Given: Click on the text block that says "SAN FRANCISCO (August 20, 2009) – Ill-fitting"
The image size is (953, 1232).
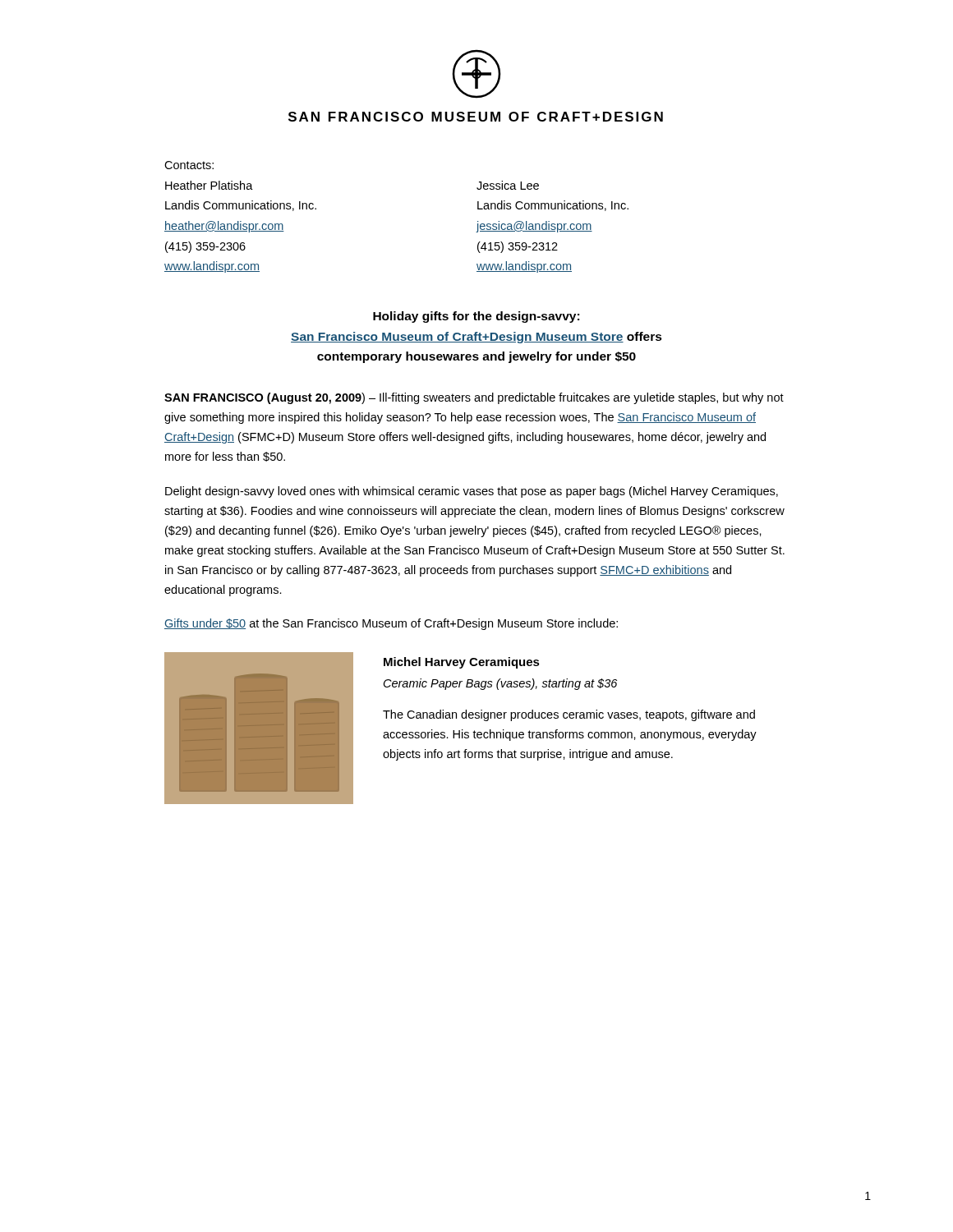Looking at the screenshot, I should pos(474,427).
